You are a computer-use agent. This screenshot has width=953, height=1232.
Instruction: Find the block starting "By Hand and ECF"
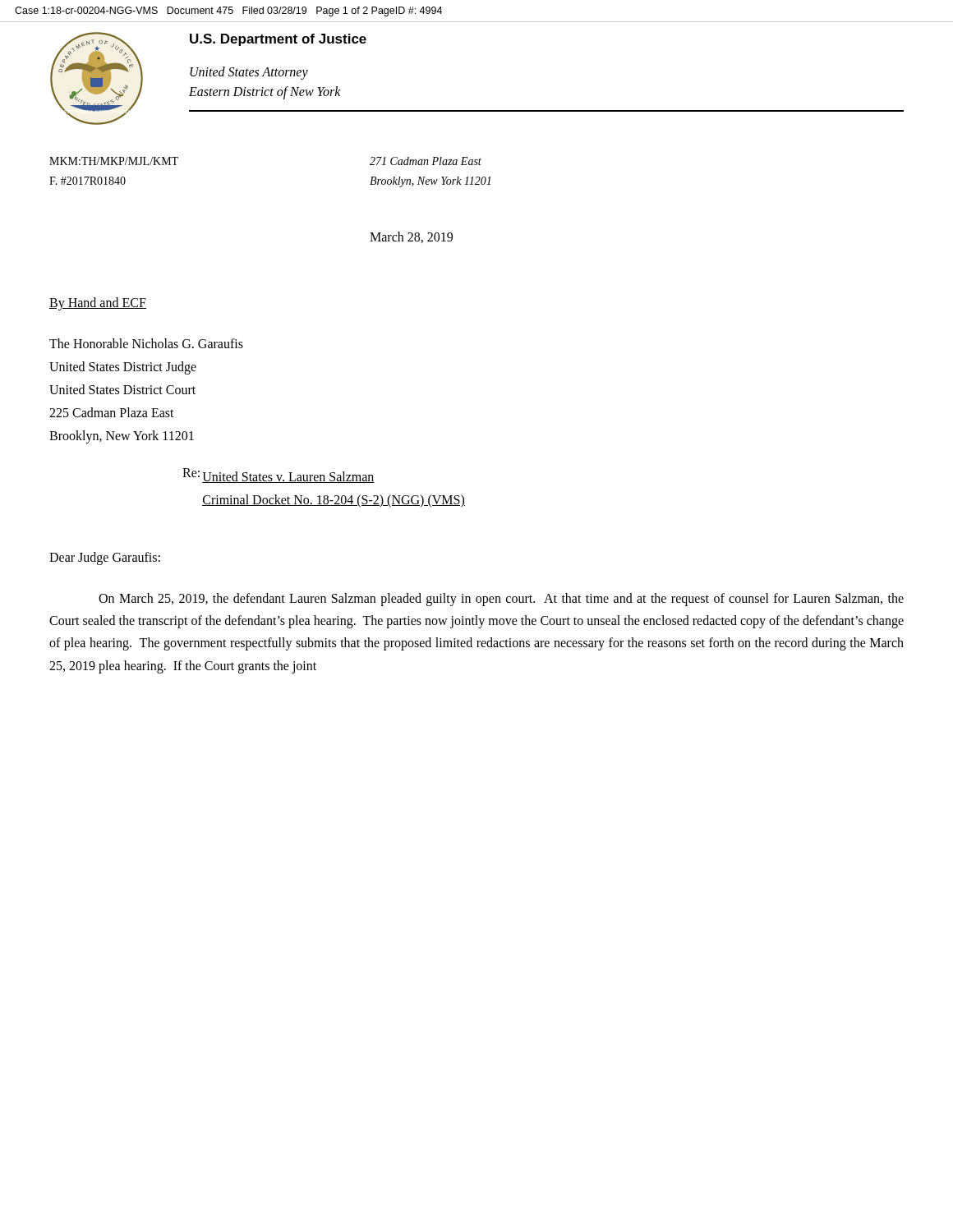click(98, 303)
